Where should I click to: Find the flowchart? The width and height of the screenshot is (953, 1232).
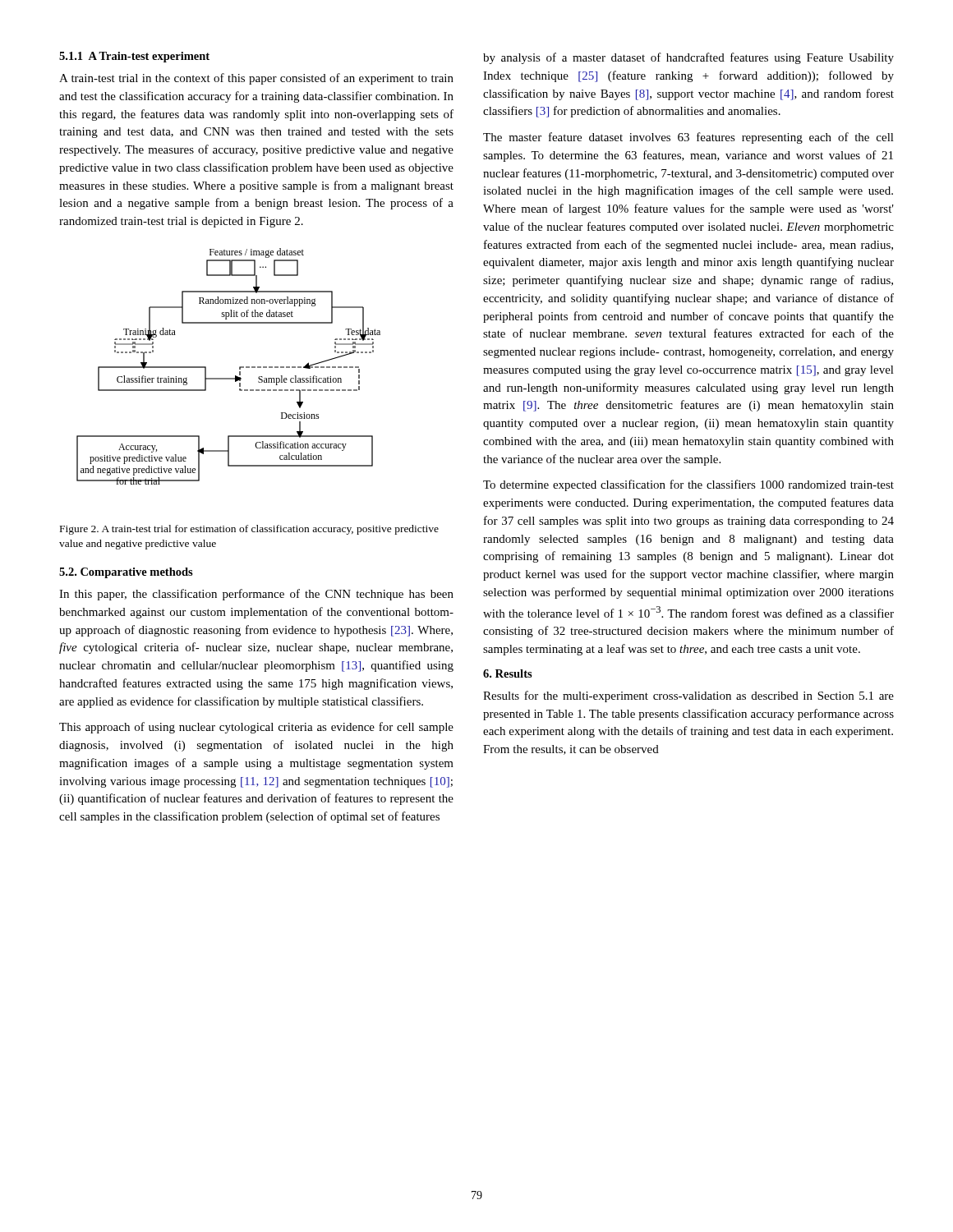point(256,379)
